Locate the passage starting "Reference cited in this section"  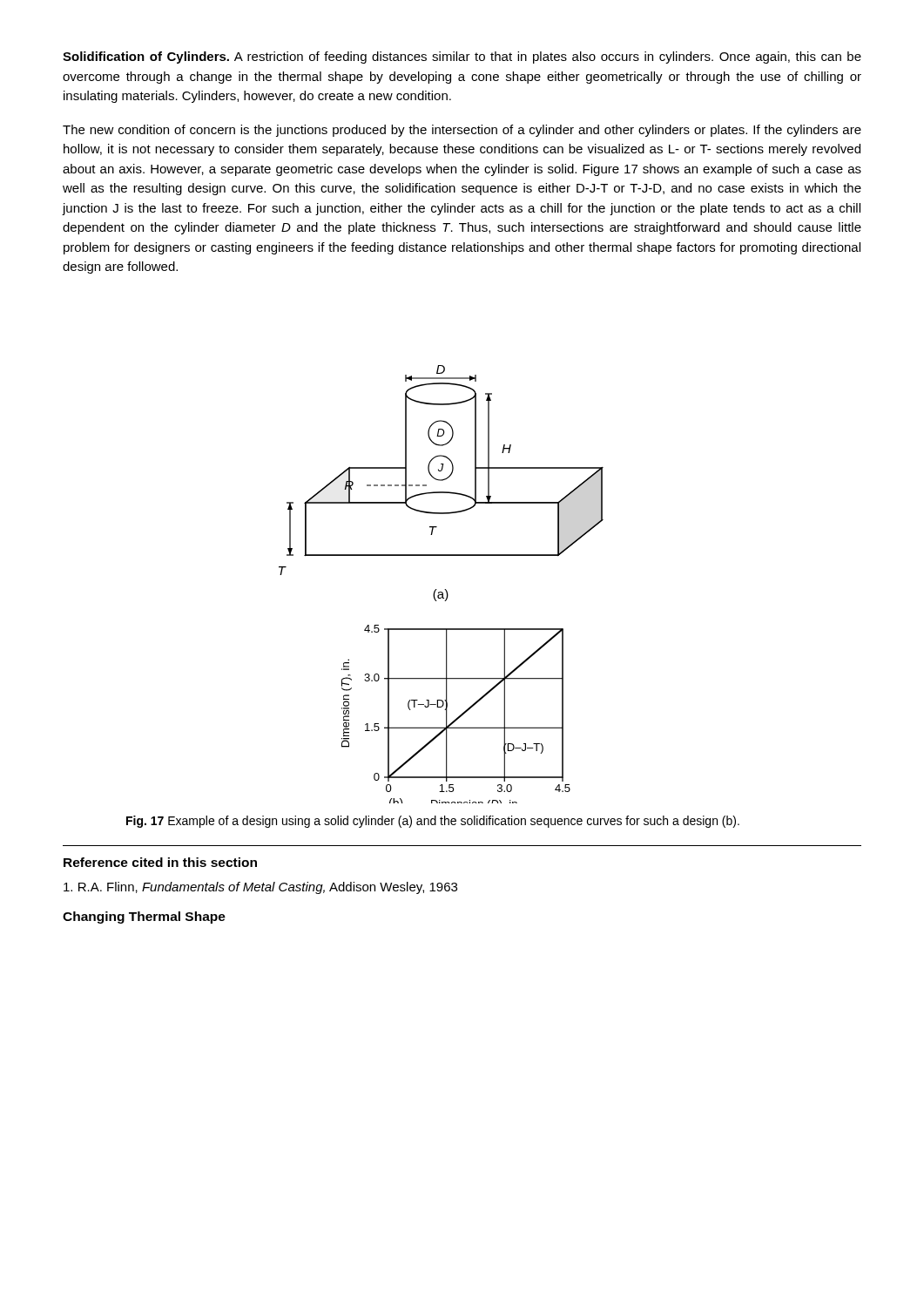(160, 862)
